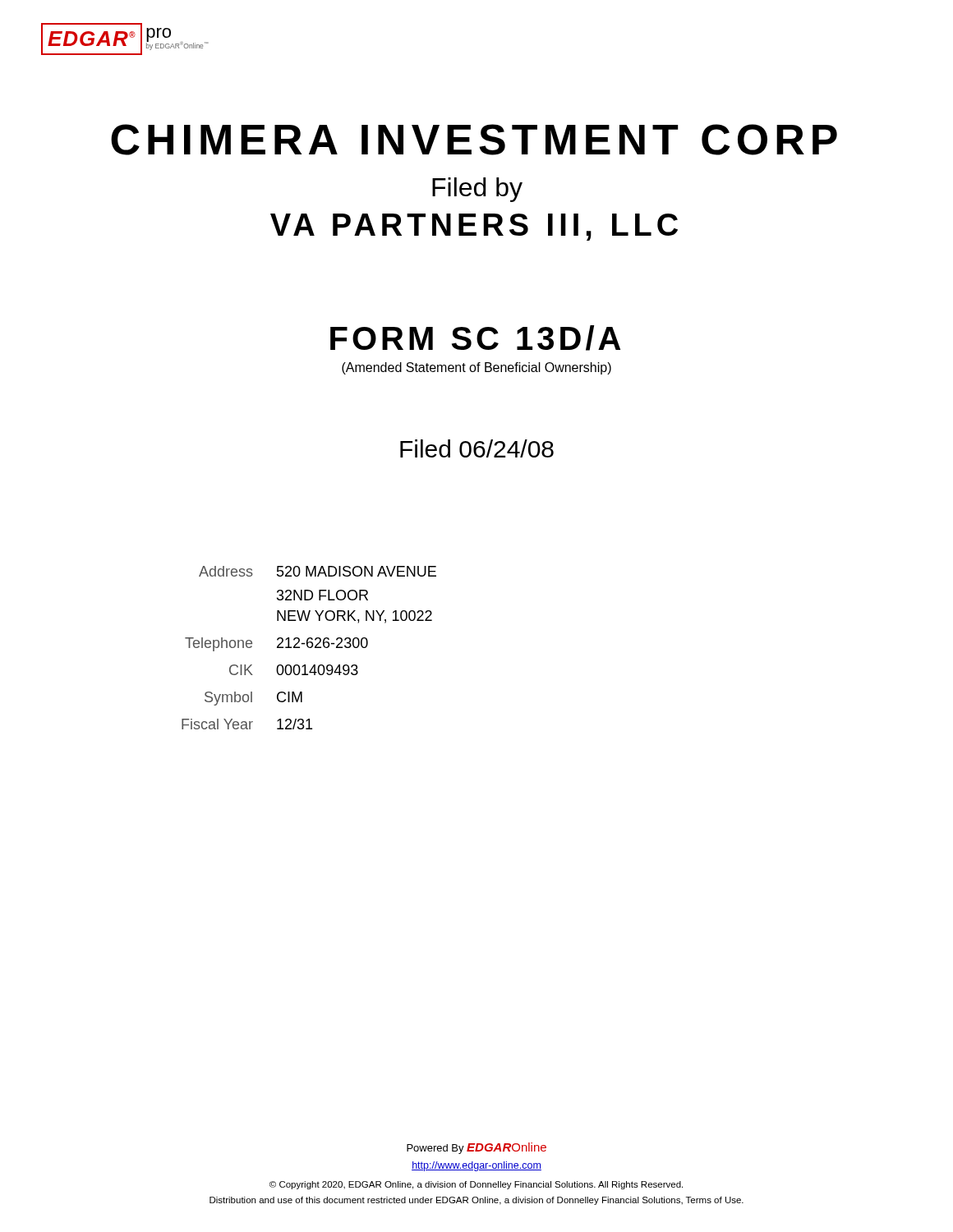953x1232 pixels.
Task: Find the table
Action: click(x=309, y=648)
